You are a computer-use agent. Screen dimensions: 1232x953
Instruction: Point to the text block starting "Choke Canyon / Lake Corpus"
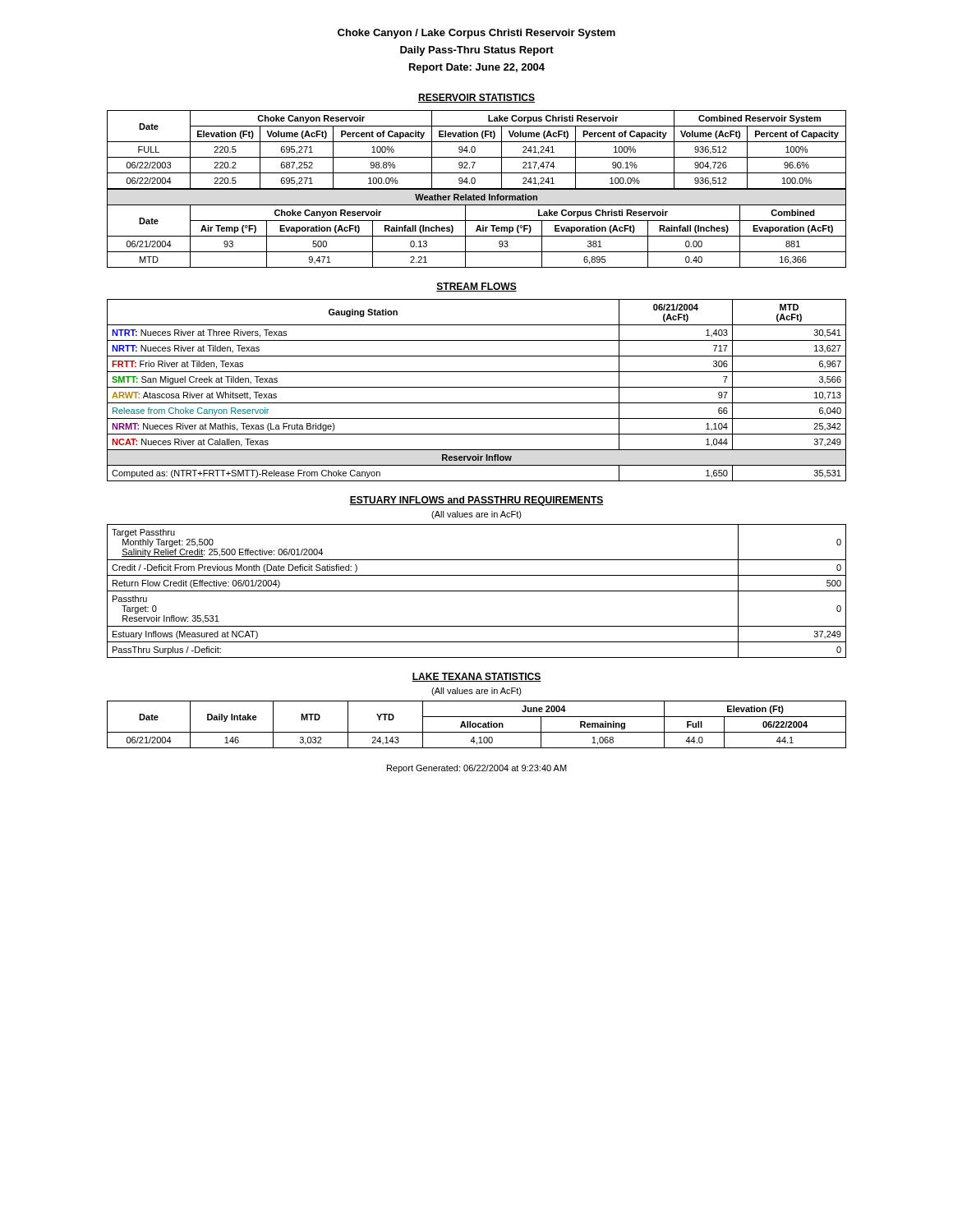click(476, 50)
